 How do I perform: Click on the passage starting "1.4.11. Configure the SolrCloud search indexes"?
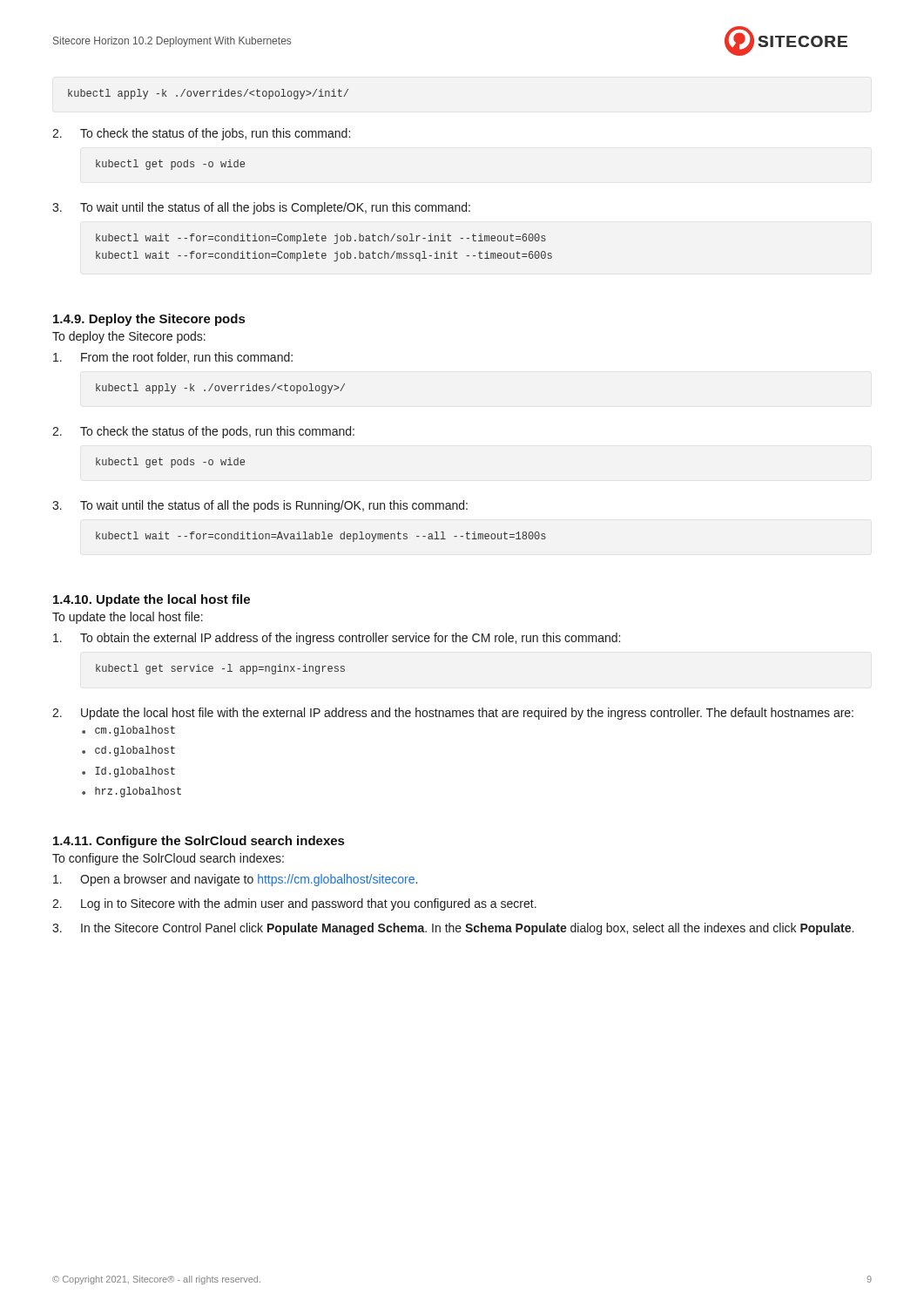(x=199, y=840)
